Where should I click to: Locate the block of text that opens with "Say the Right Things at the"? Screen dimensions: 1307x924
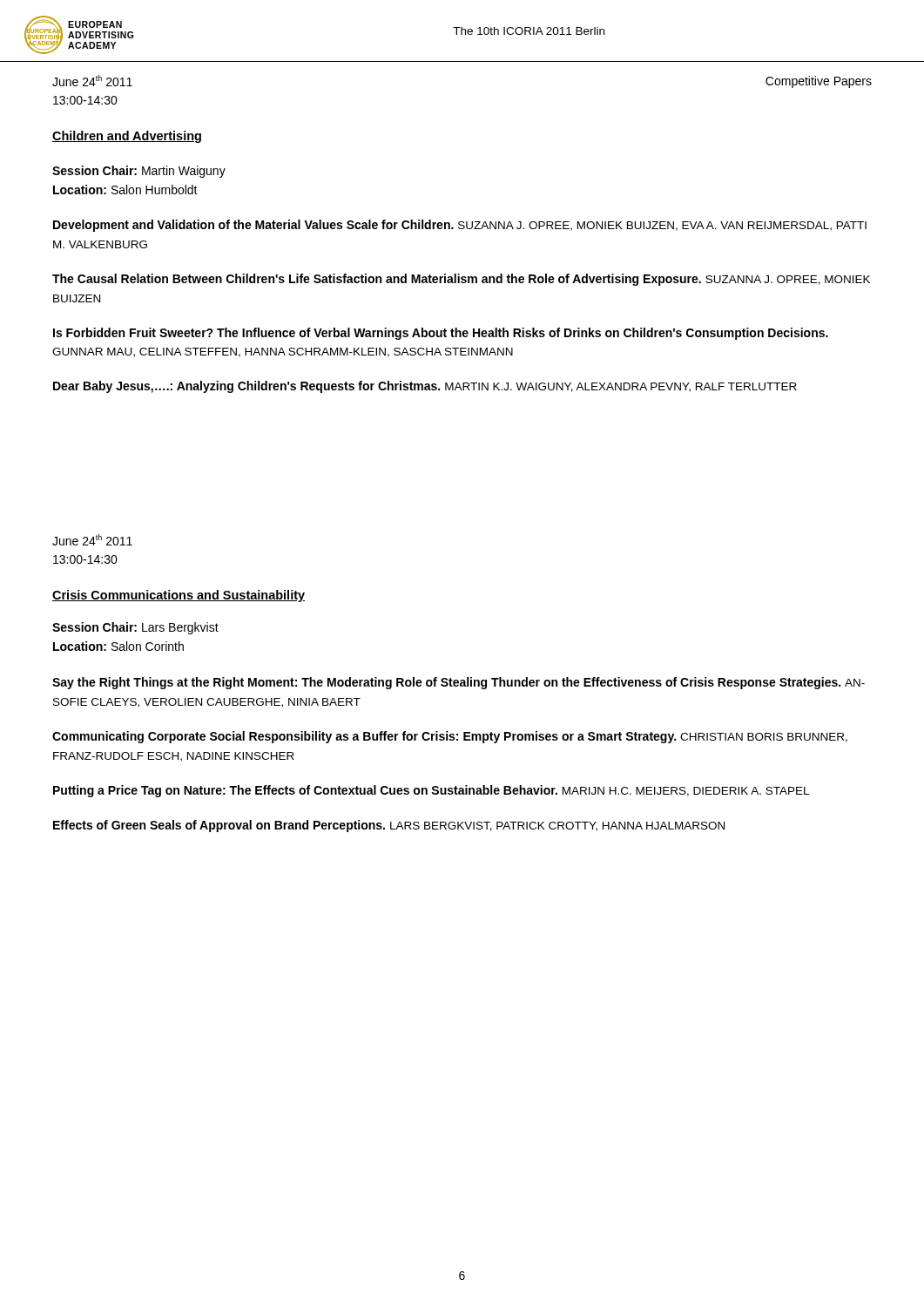[x=459, y=692]
